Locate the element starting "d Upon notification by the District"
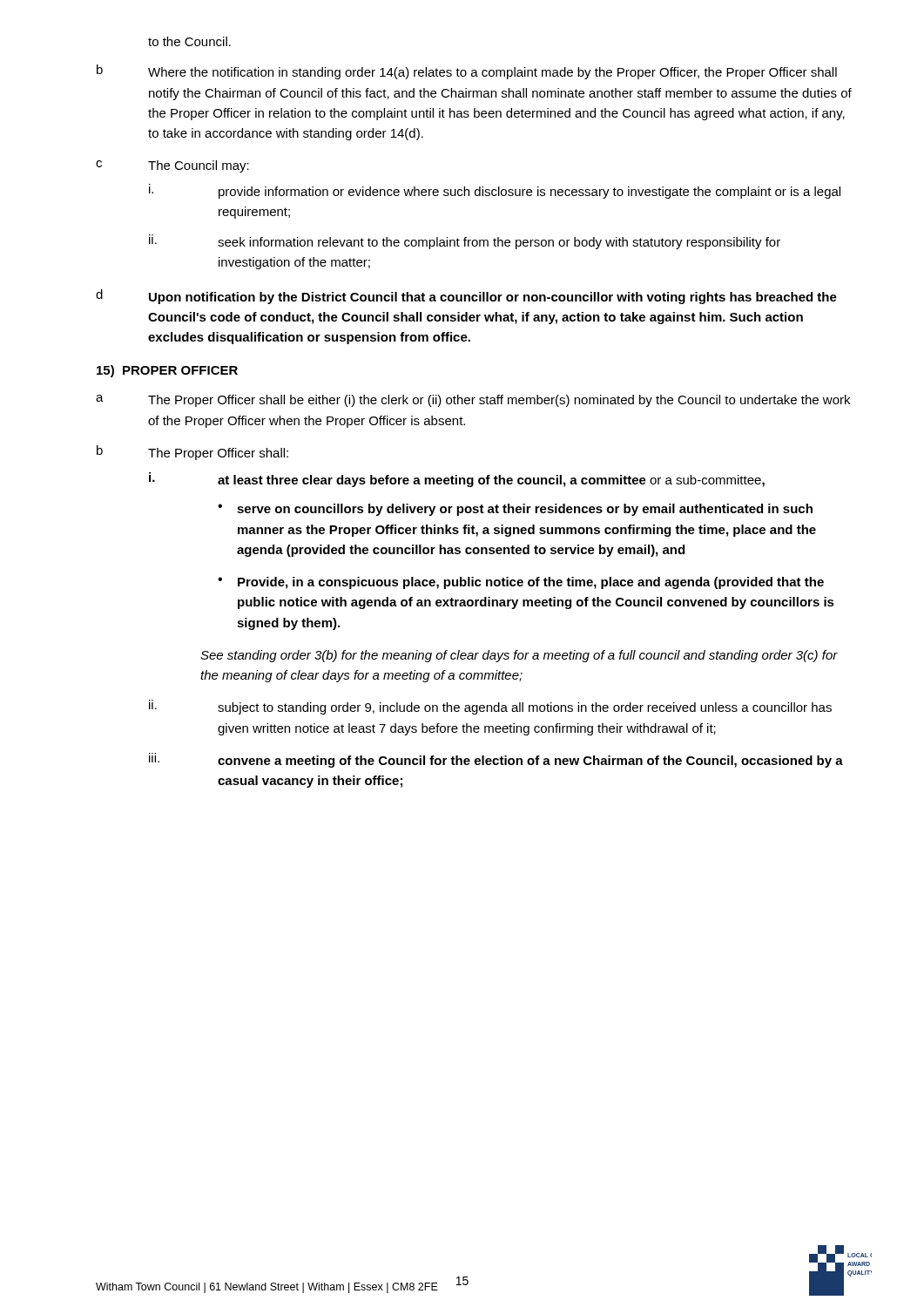This screenshot has height=1307, width=924. click(x=475, y=317)
